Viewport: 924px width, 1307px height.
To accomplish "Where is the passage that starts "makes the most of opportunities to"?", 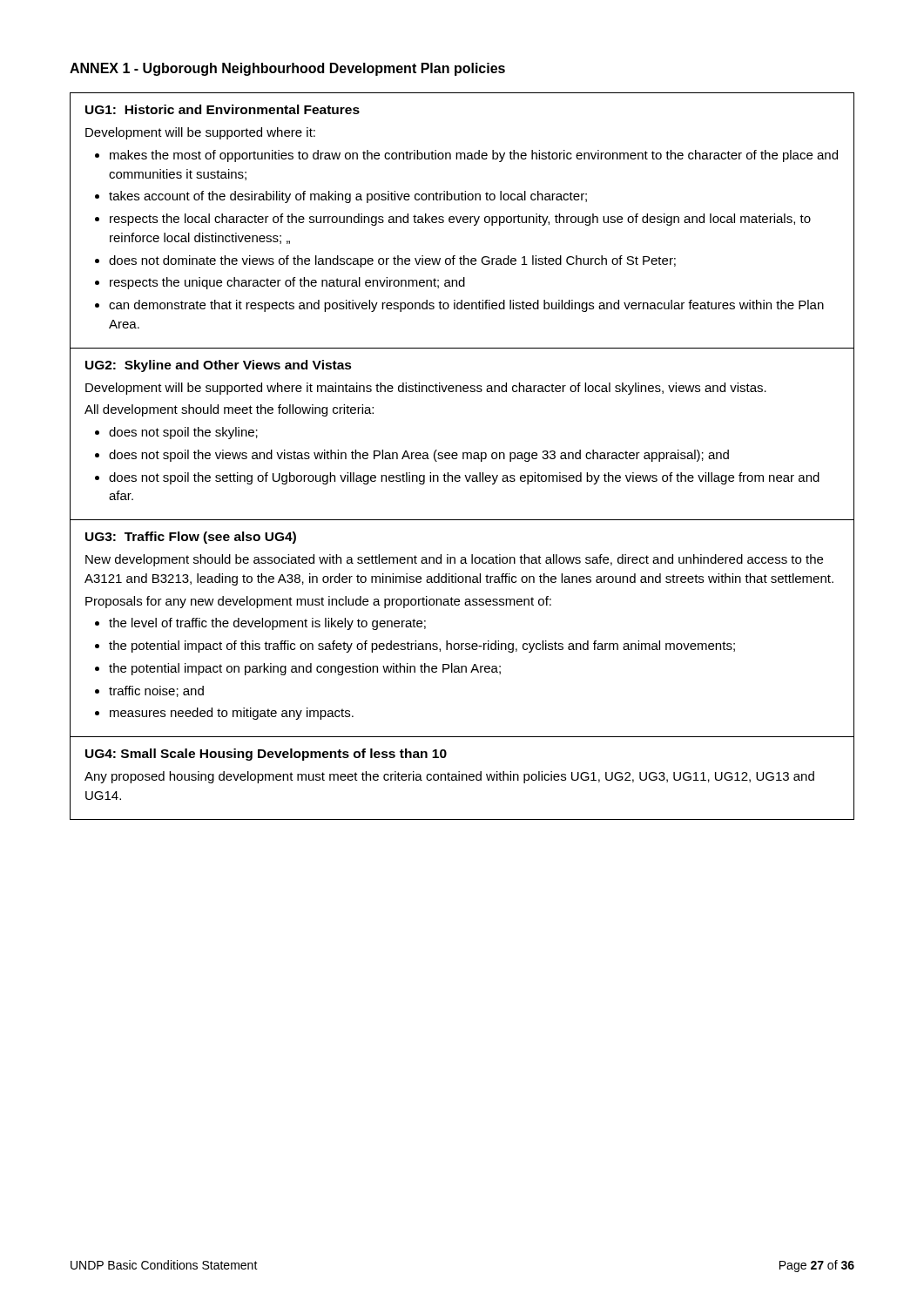I will pyautogui.click(x=474, y=164).
